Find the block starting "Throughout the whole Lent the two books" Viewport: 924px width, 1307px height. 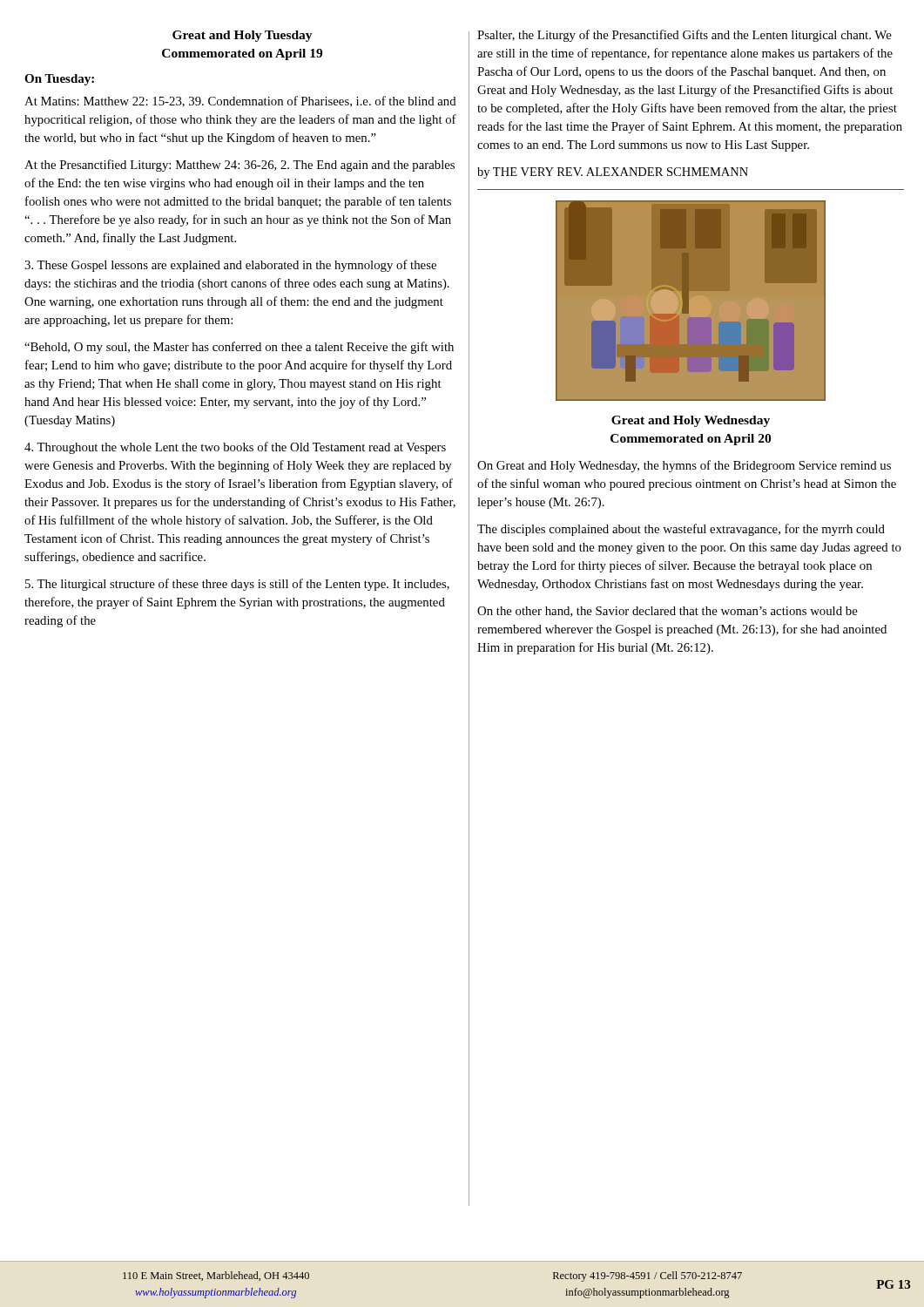pyautogui.click(x=240, y=502)
